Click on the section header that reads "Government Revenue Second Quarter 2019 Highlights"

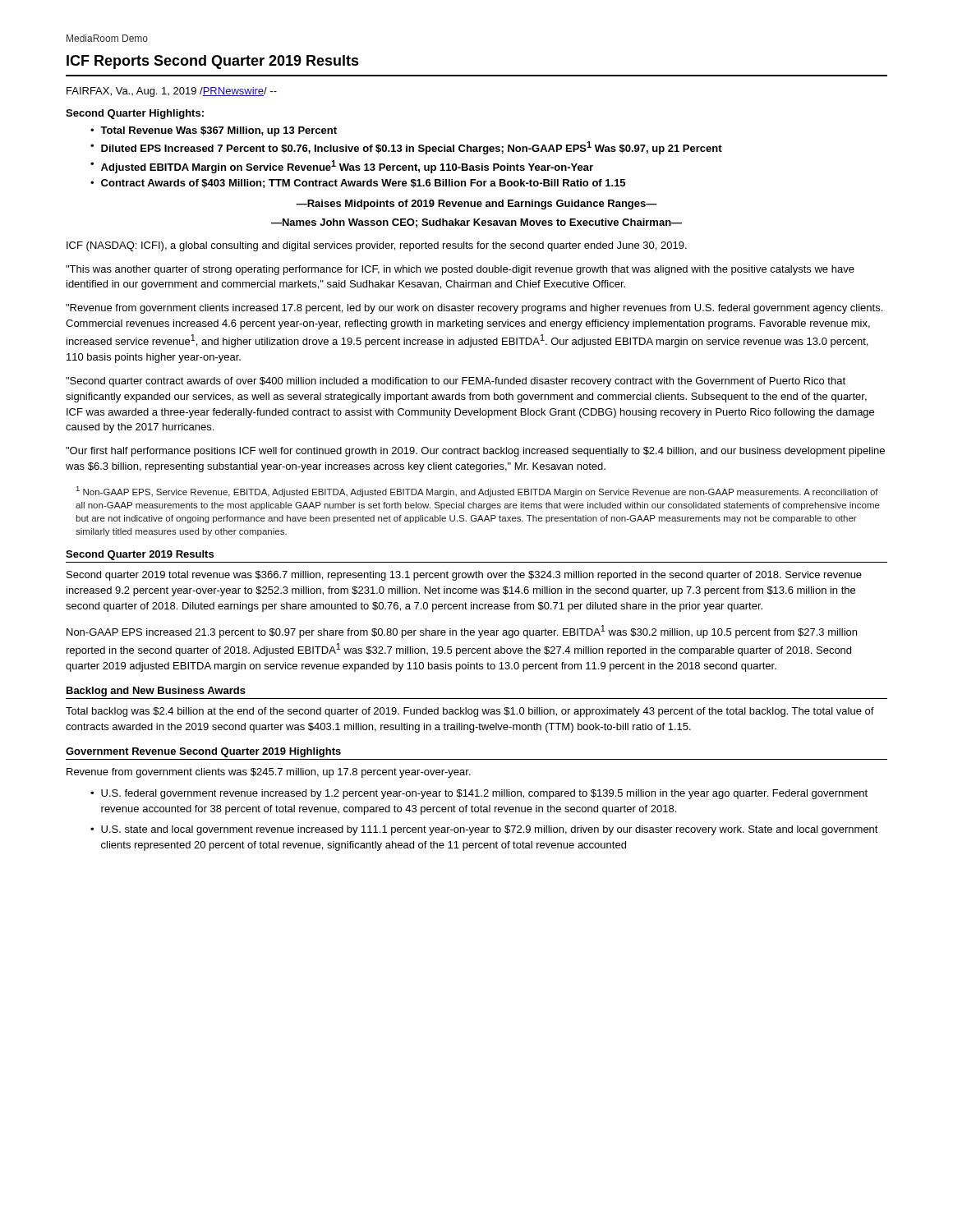(203, 751)
